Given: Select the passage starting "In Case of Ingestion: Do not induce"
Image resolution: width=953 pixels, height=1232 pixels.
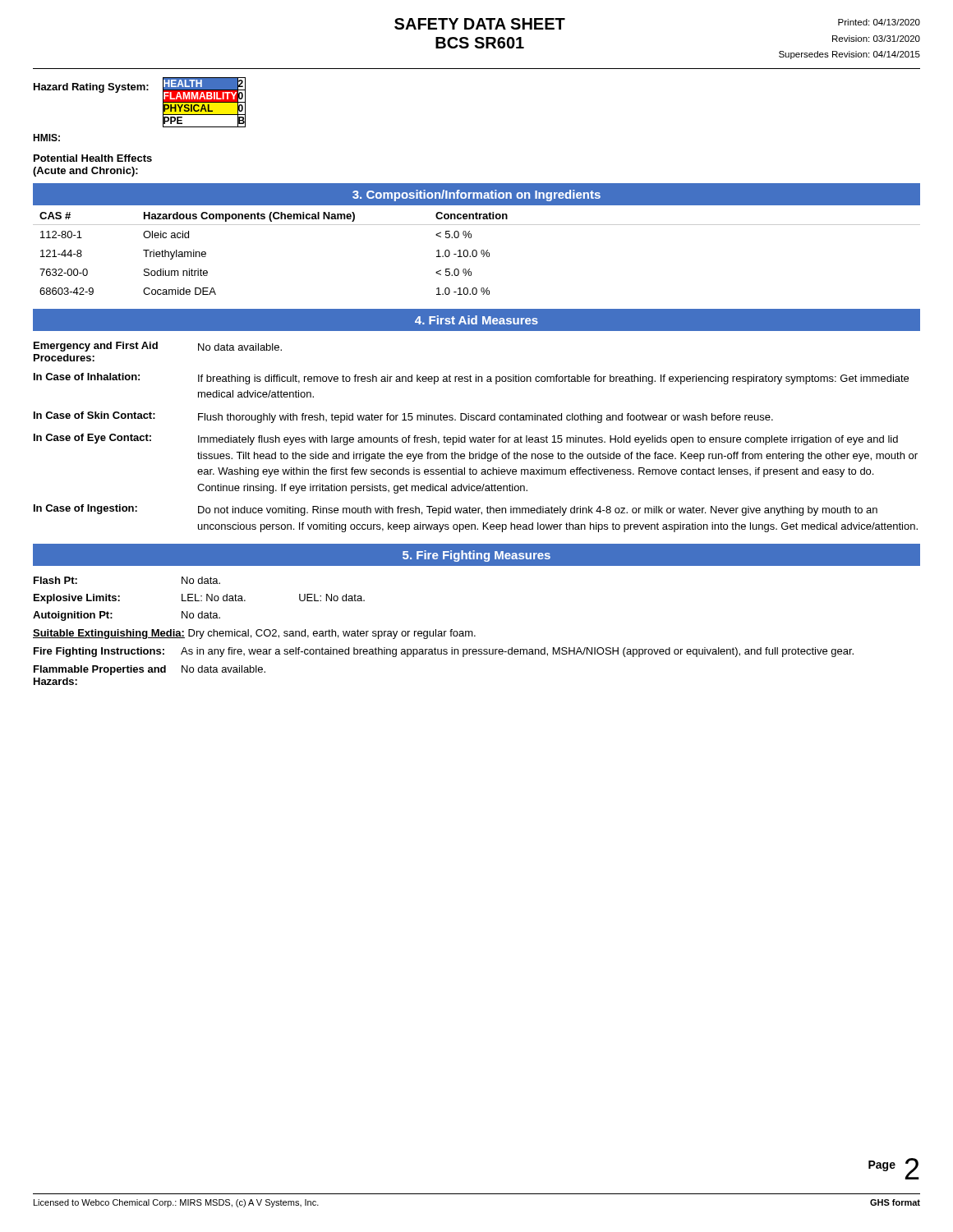Looking at the screenshot, I should [476, 518].
